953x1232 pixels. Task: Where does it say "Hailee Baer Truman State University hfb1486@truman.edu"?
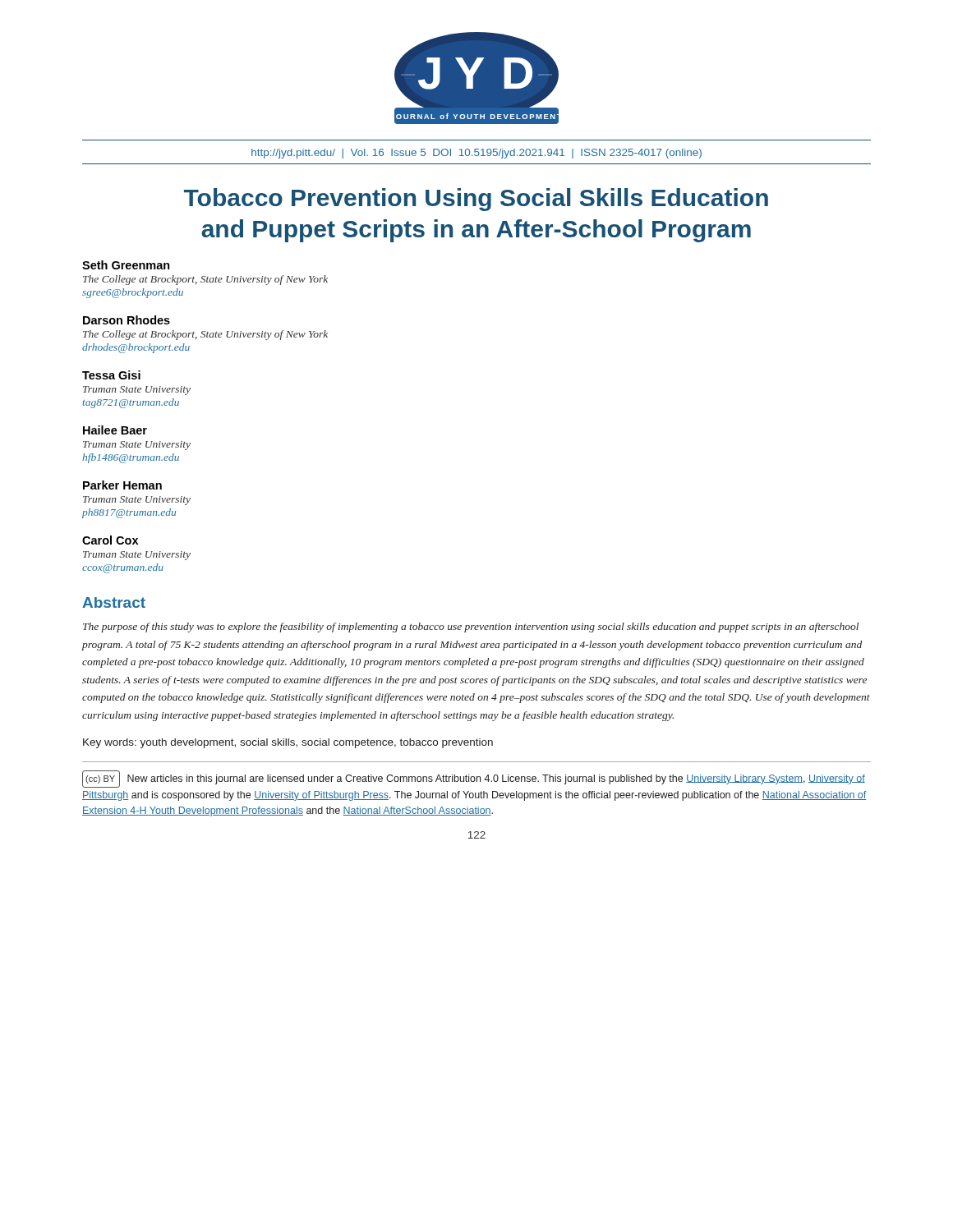tap(115, 430)
